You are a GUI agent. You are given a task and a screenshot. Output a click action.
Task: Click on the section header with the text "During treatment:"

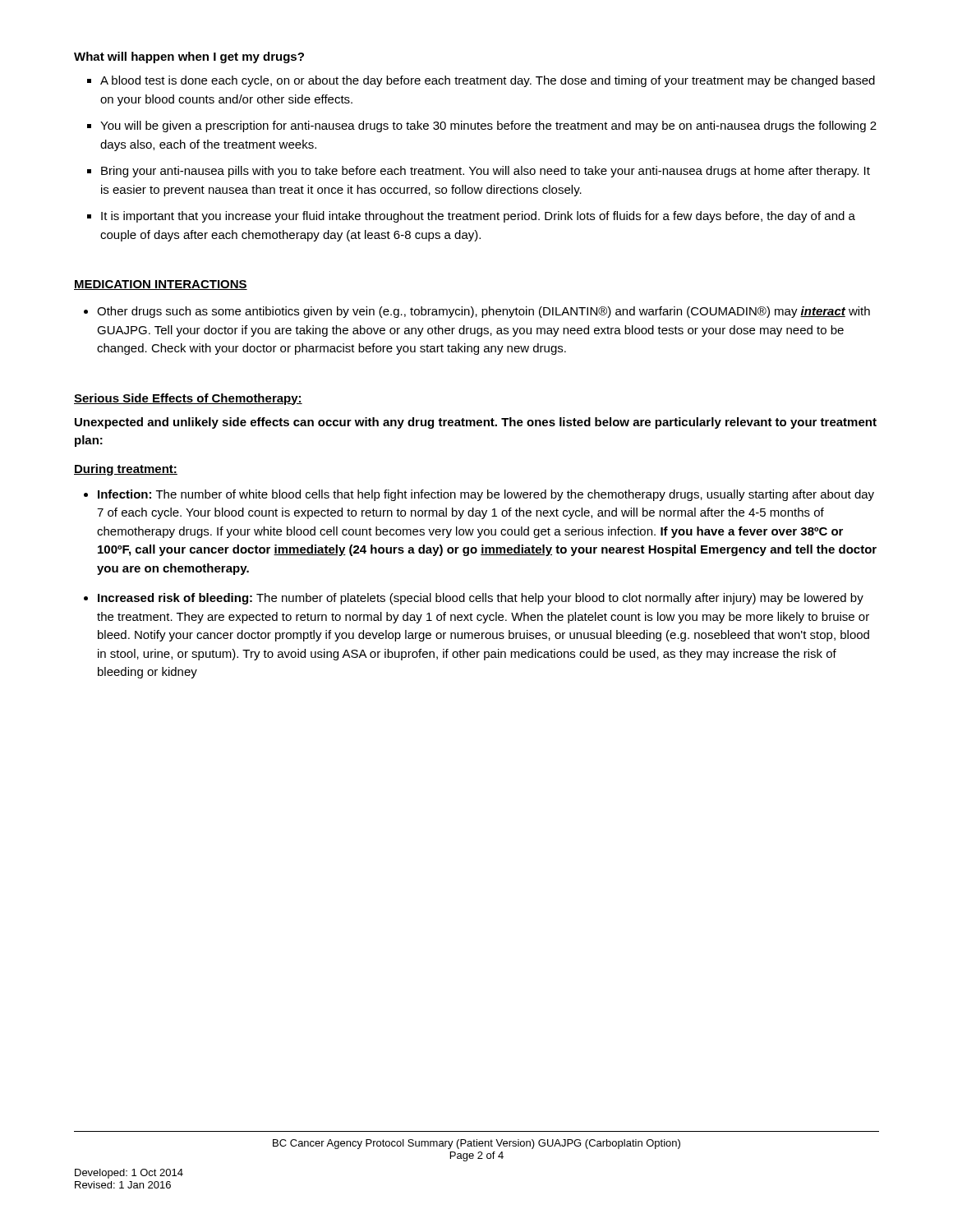coord(126,468)
